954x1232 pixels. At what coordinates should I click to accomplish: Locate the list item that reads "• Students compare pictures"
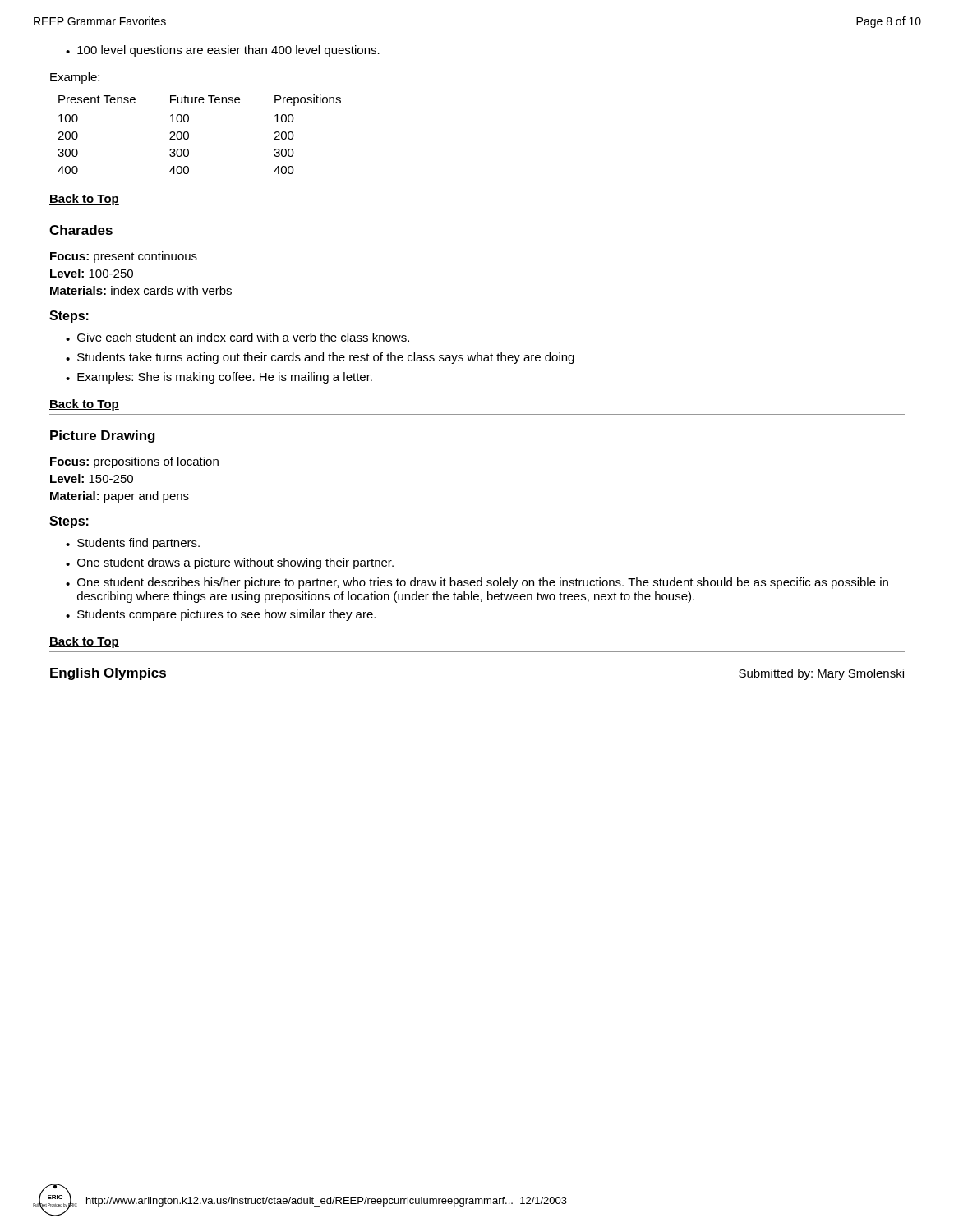coord(221,615)
